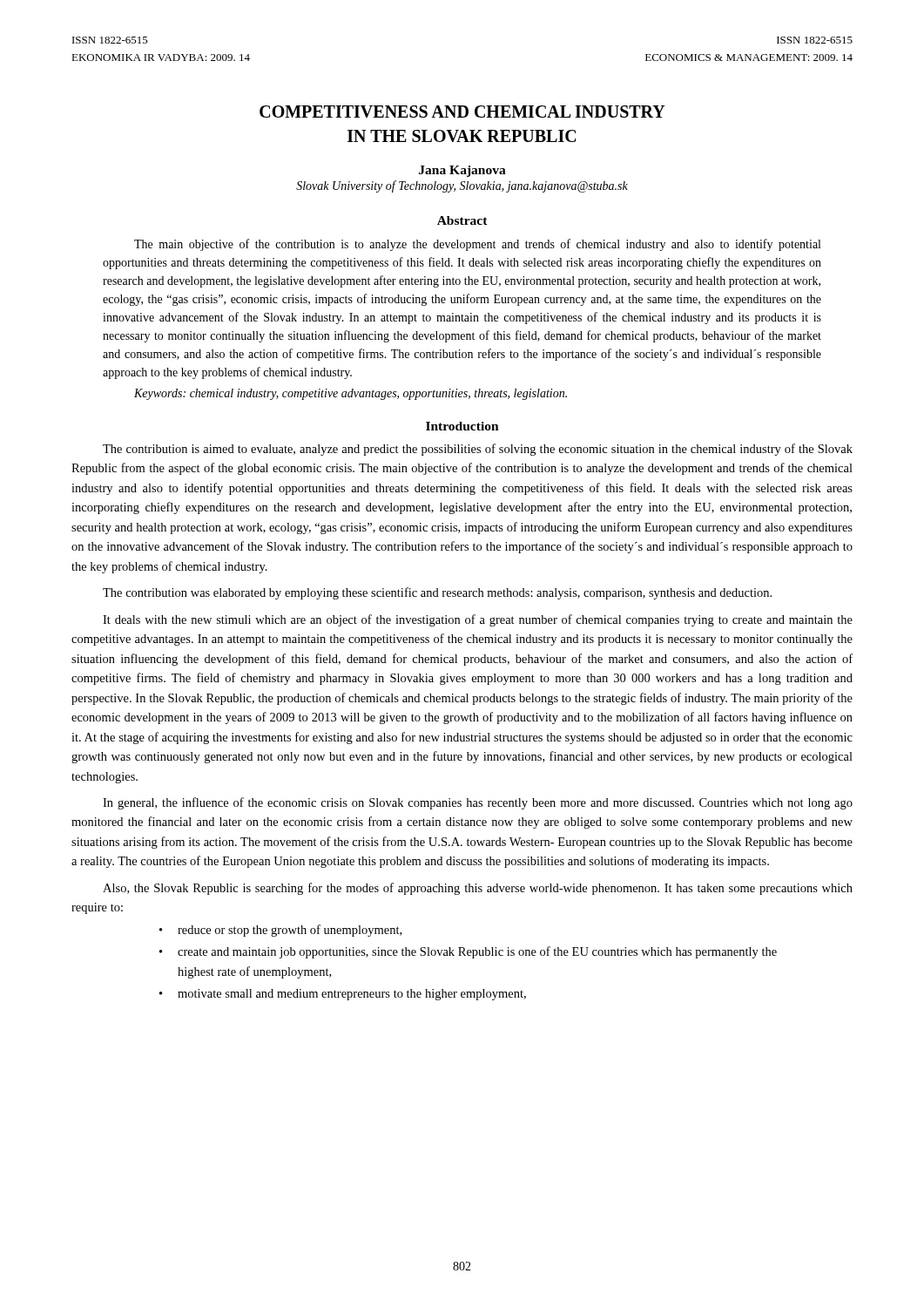Navigate to the passage starting "• motivate small and medium"
This screenshot has height=1307, width=924.
343,994
